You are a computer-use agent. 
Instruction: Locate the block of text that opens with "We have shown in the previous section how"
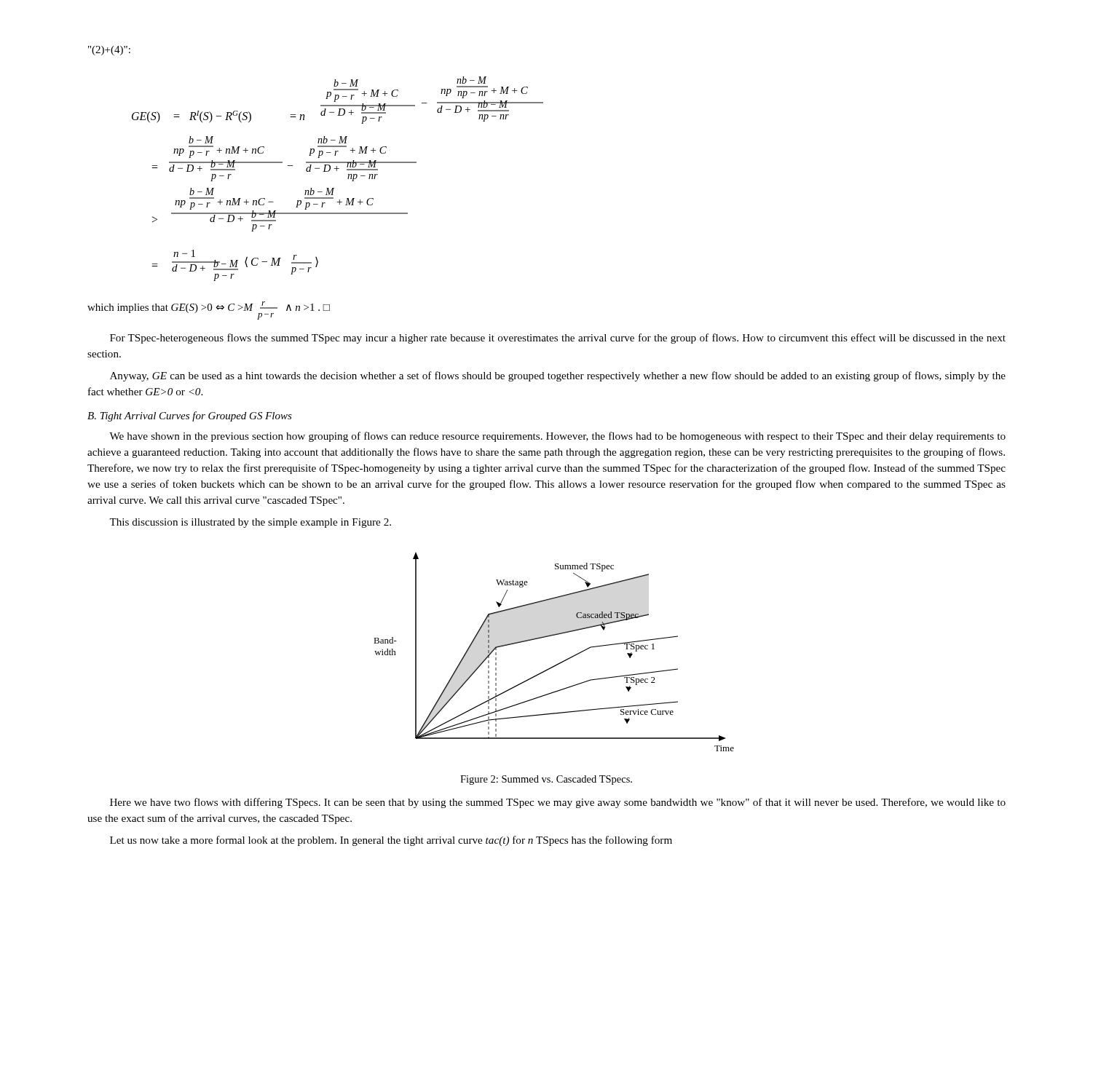(546, 468)
